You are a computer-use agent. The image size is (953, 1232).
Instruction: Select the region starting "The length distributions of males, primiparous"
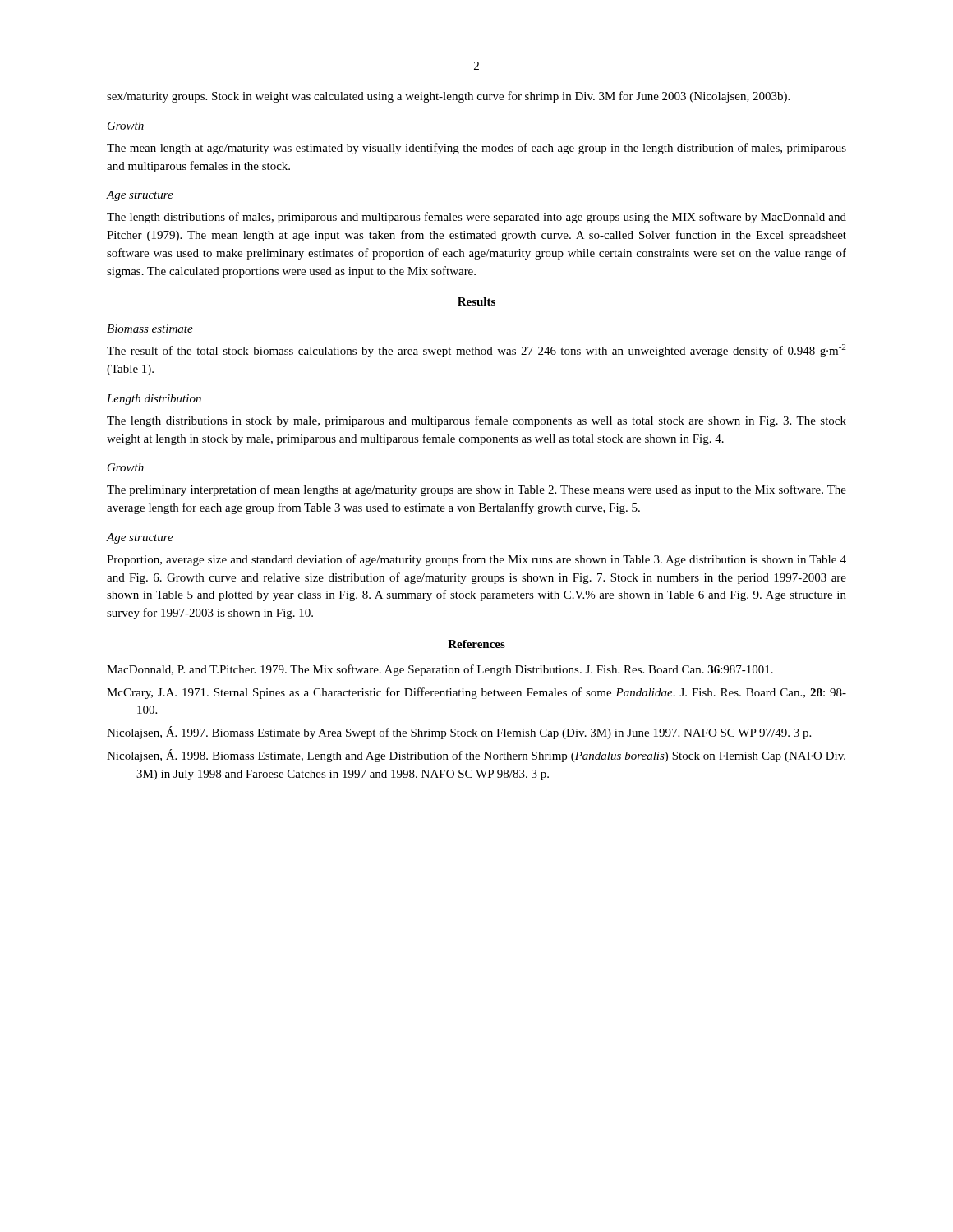pos(476,244)
